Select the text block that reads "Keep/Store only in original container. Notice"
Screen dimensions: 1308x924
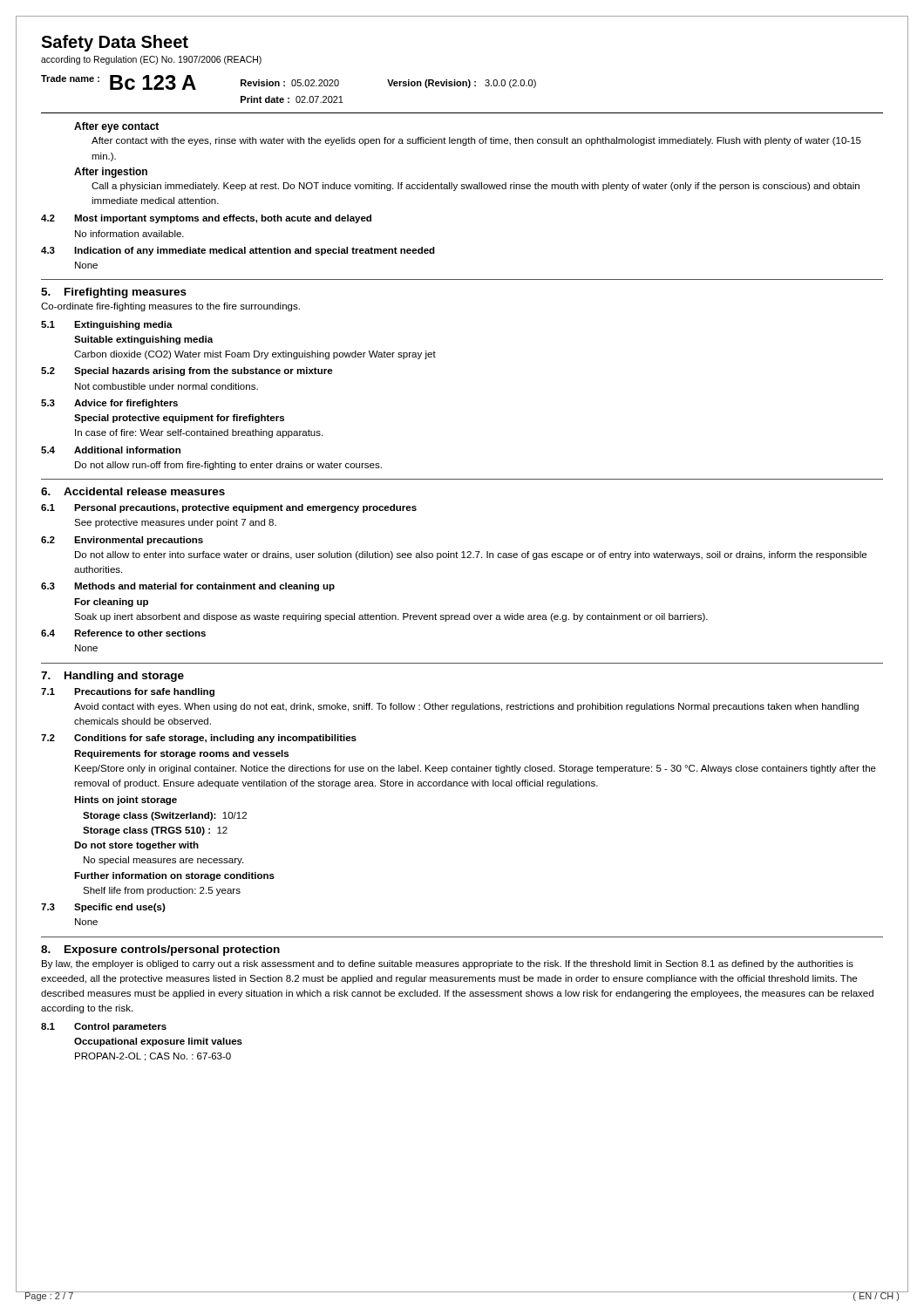click(475, 776)
